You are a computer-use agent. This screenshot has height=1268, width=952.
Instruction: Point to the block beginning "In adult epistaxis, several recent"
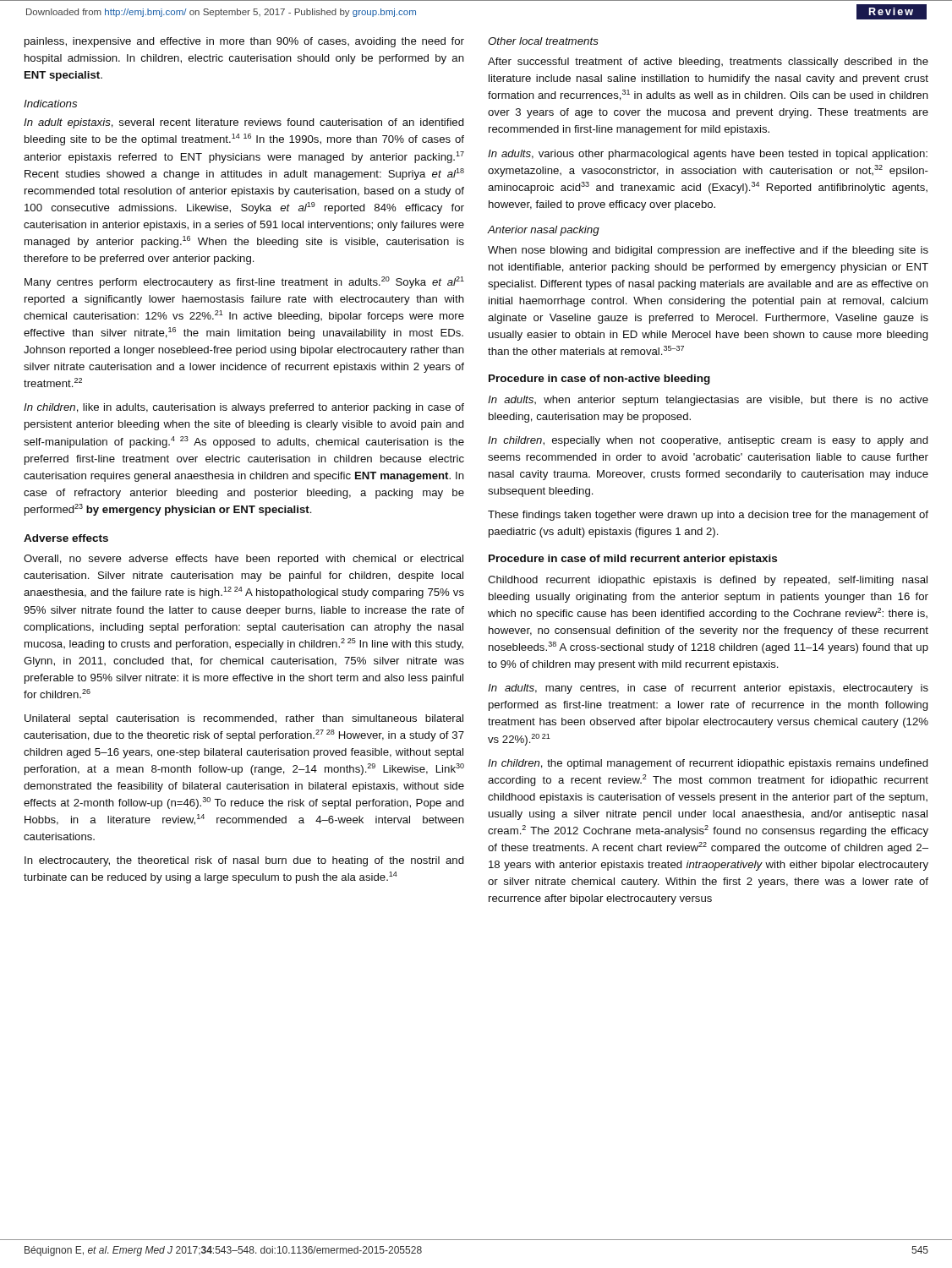[x=244, y=316]
